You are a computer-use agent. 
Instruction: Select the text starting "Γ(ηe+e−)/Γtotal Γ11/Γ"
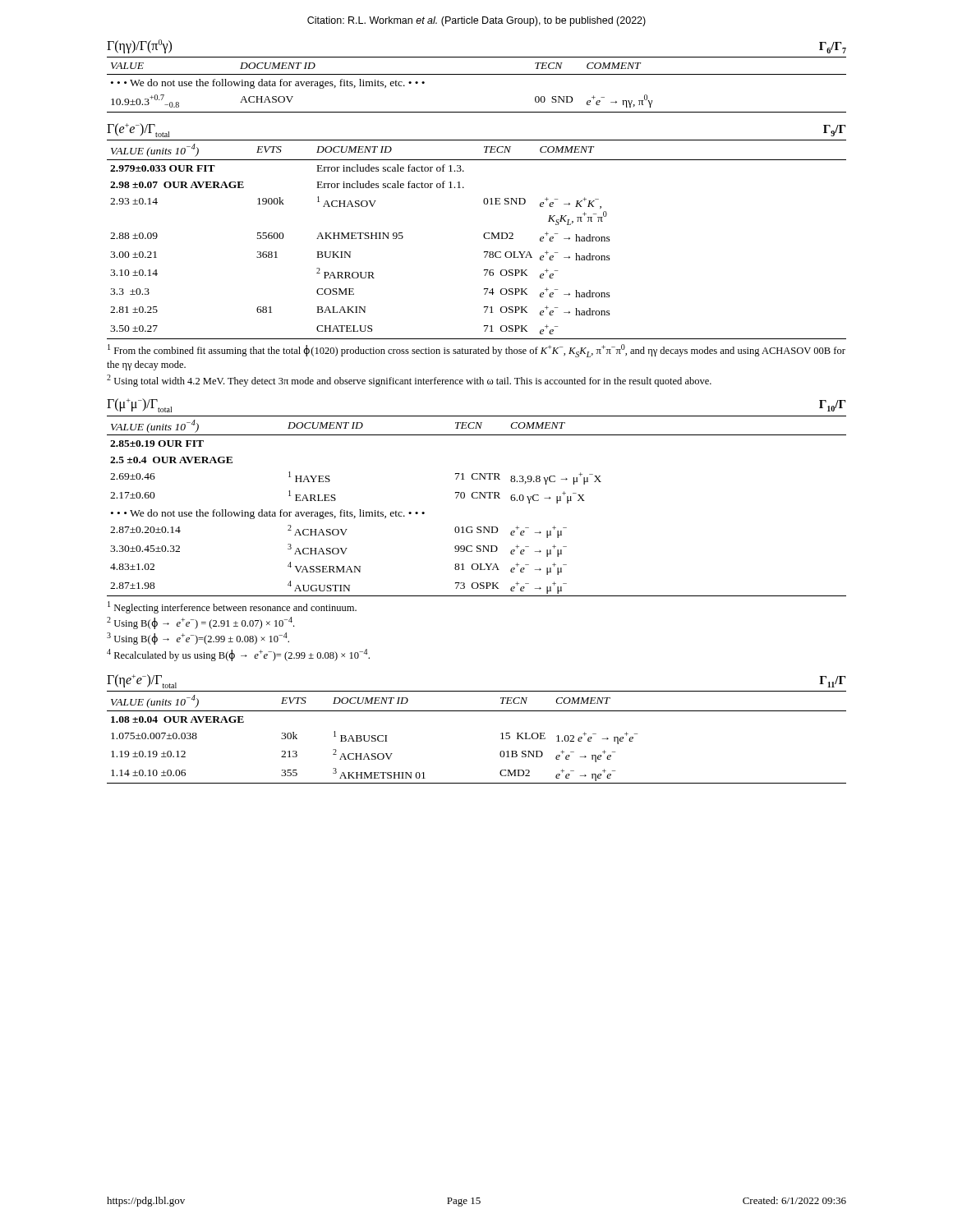coord(476,680)
